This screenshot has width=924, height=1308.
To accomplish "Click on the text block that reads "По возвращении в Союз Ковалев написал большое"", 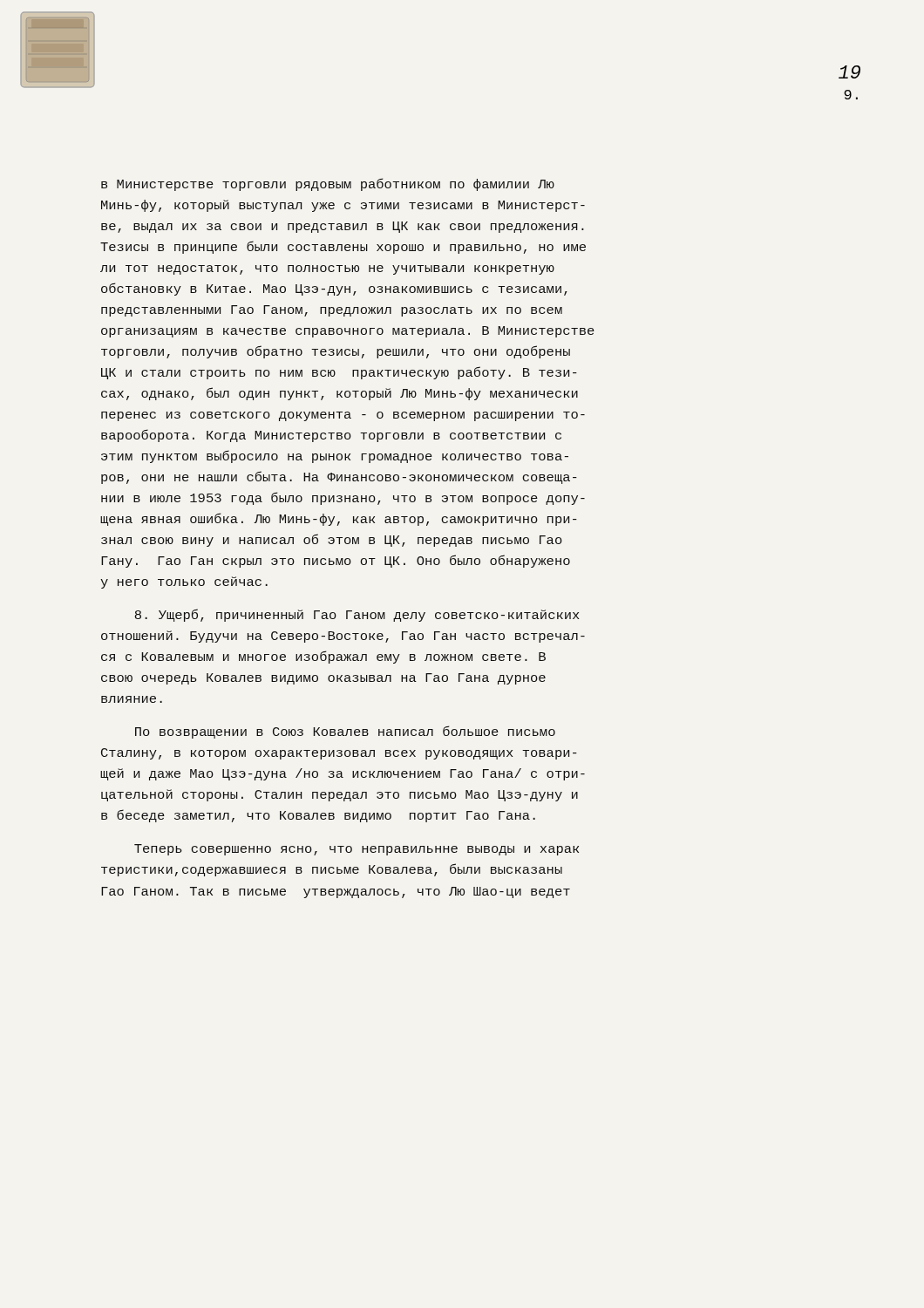I will point(479,775).
